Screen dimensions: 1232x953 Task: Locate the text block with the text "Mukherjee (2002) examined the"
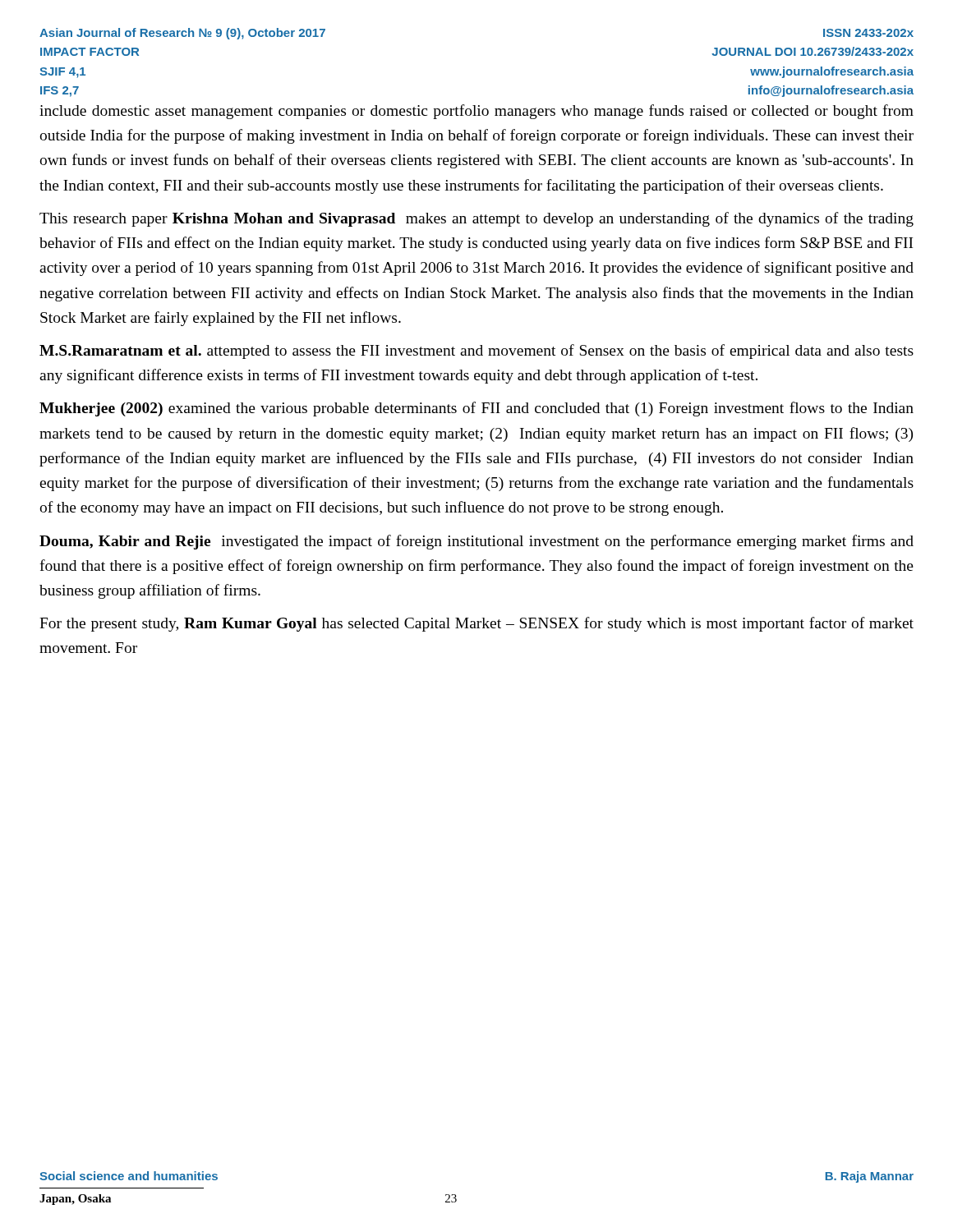coord(476,458)
